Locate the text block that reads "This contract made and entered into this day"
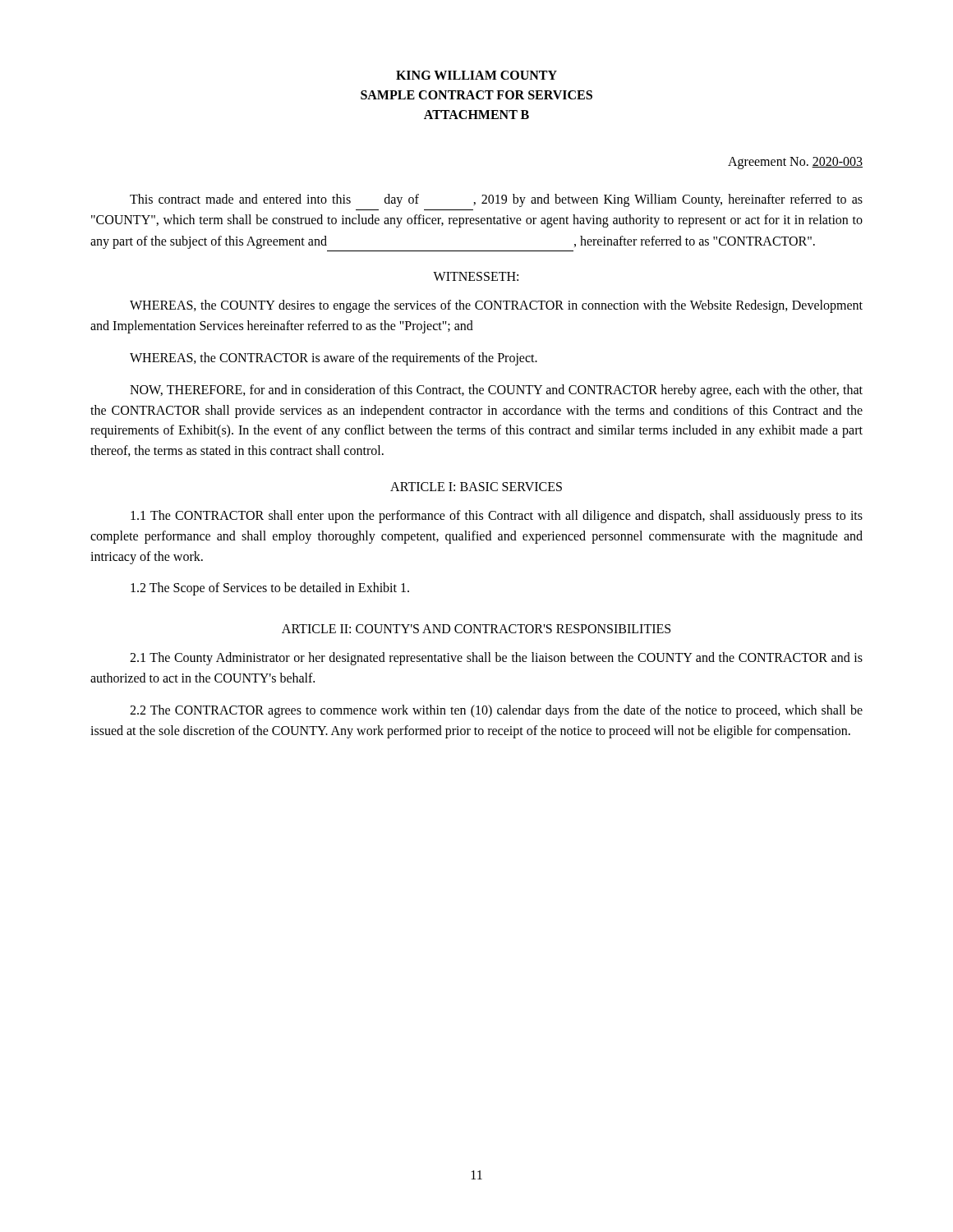Viewport: 953px width, 1232px height. [476, 220]
